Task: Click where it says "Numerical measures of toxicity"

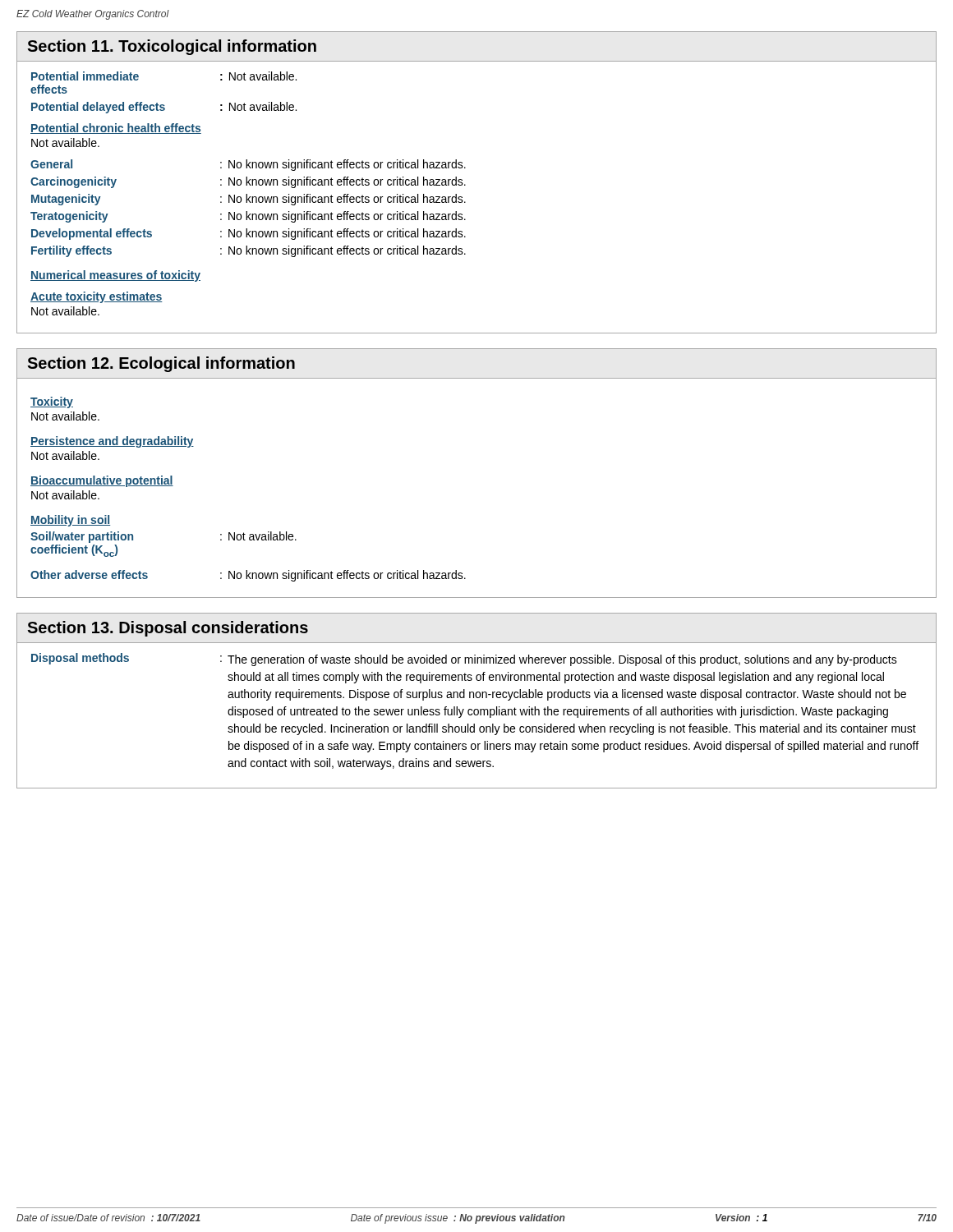Action: 115,275
